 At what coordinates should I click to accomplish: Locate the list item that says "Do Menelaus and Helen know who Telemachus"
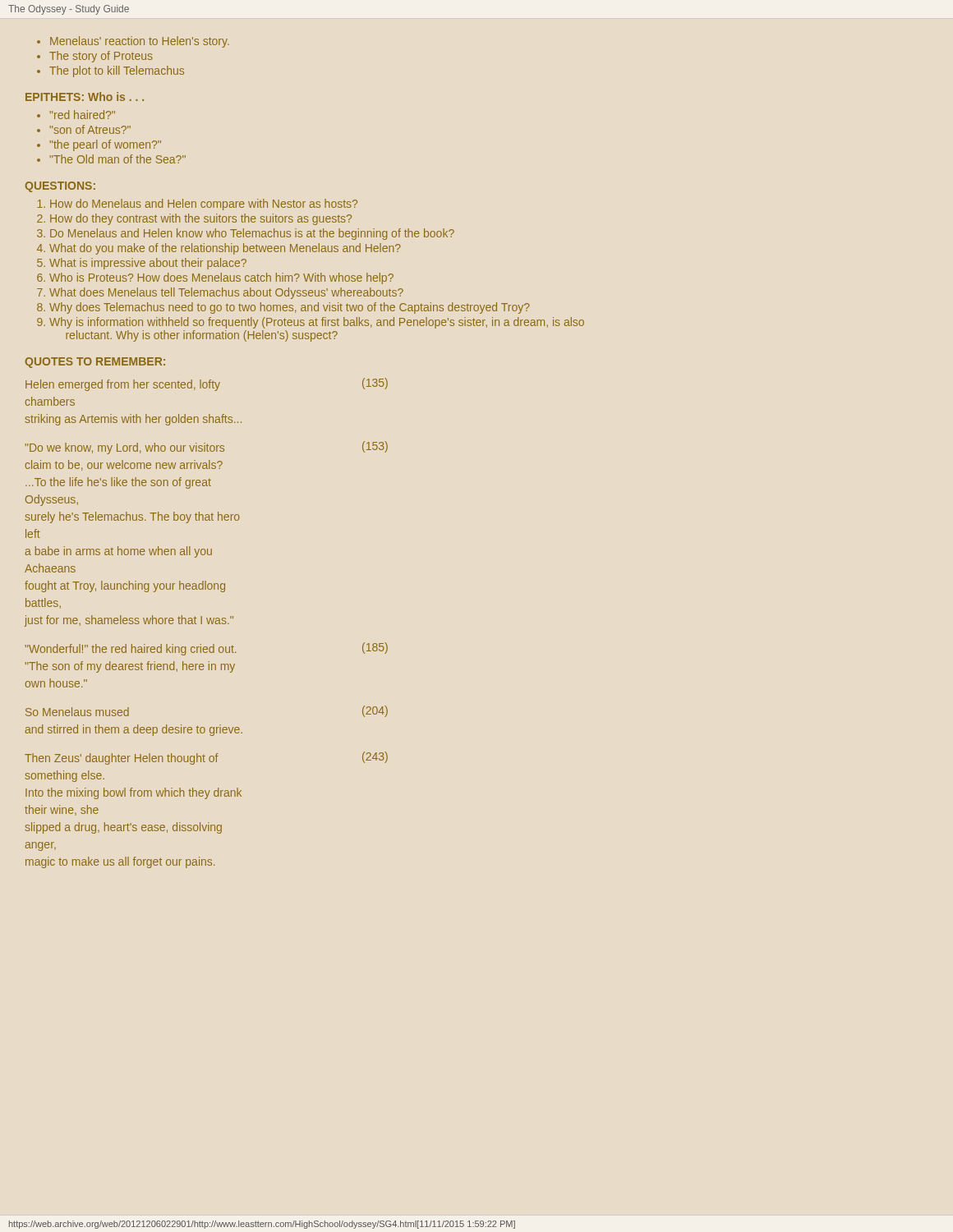pos(252,233)
